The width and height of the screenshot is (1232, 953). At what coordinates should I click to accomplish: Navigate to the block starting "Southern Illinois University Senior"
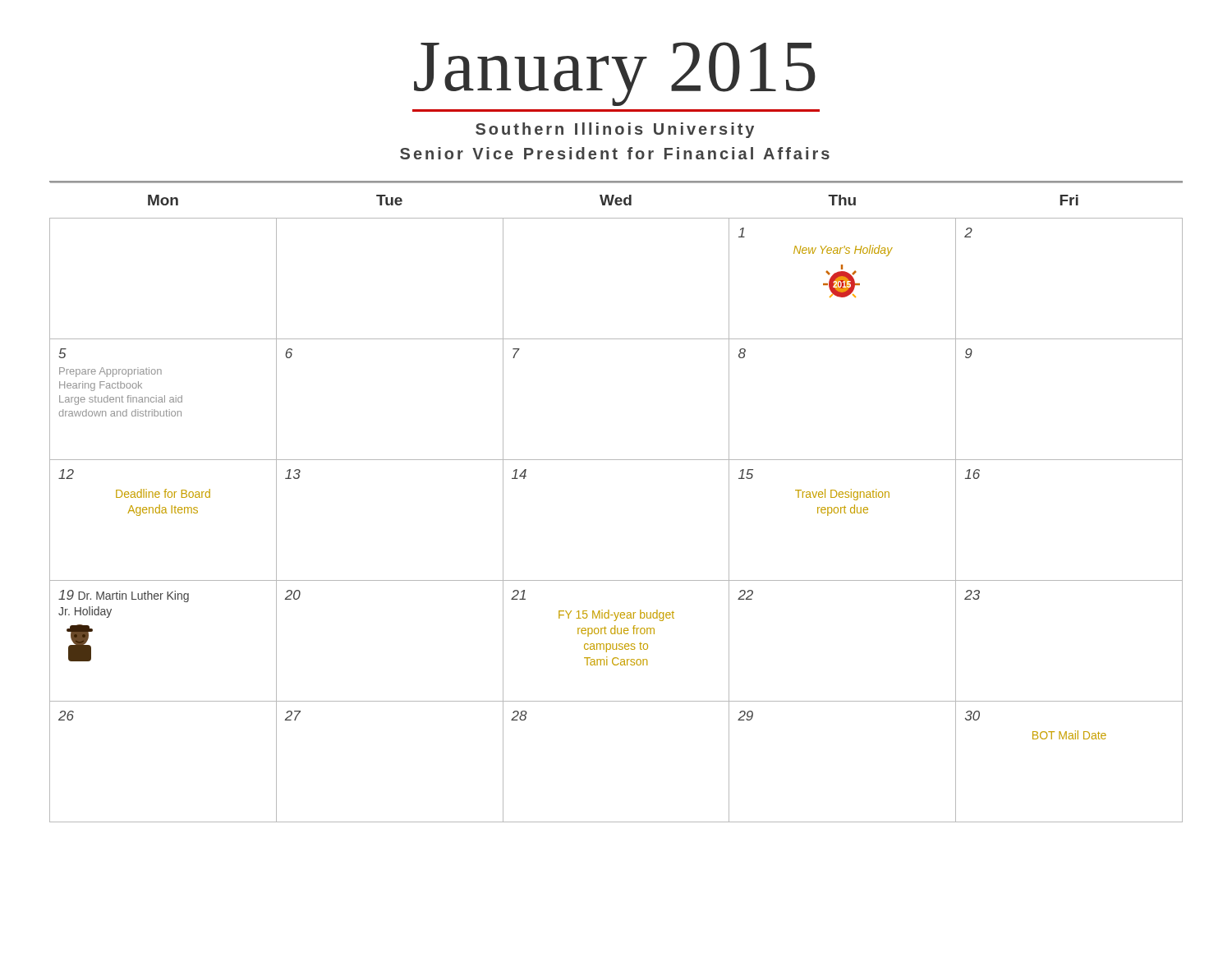616,141
